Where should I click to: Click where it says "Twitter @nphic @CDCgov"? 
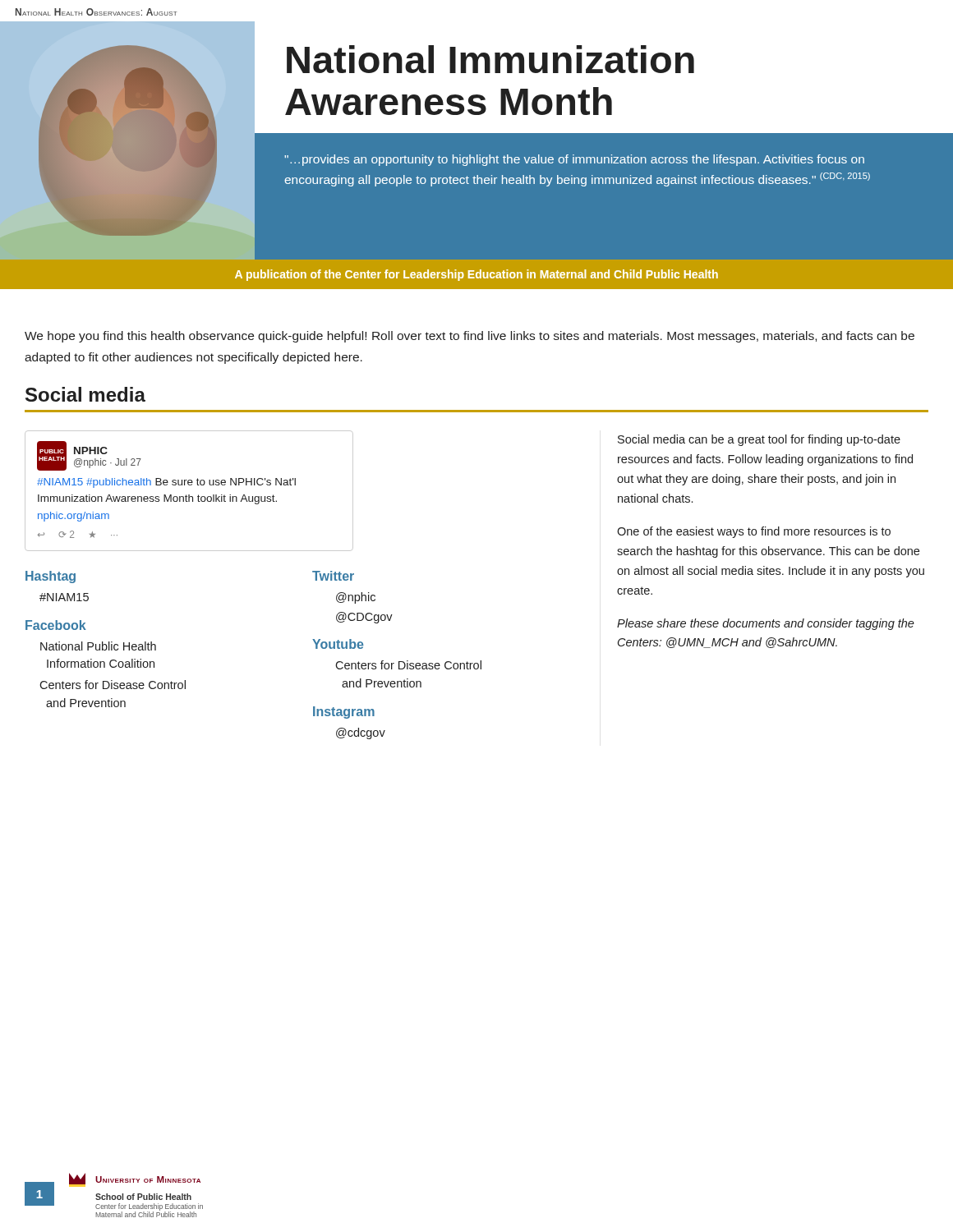tap(333, 576)
